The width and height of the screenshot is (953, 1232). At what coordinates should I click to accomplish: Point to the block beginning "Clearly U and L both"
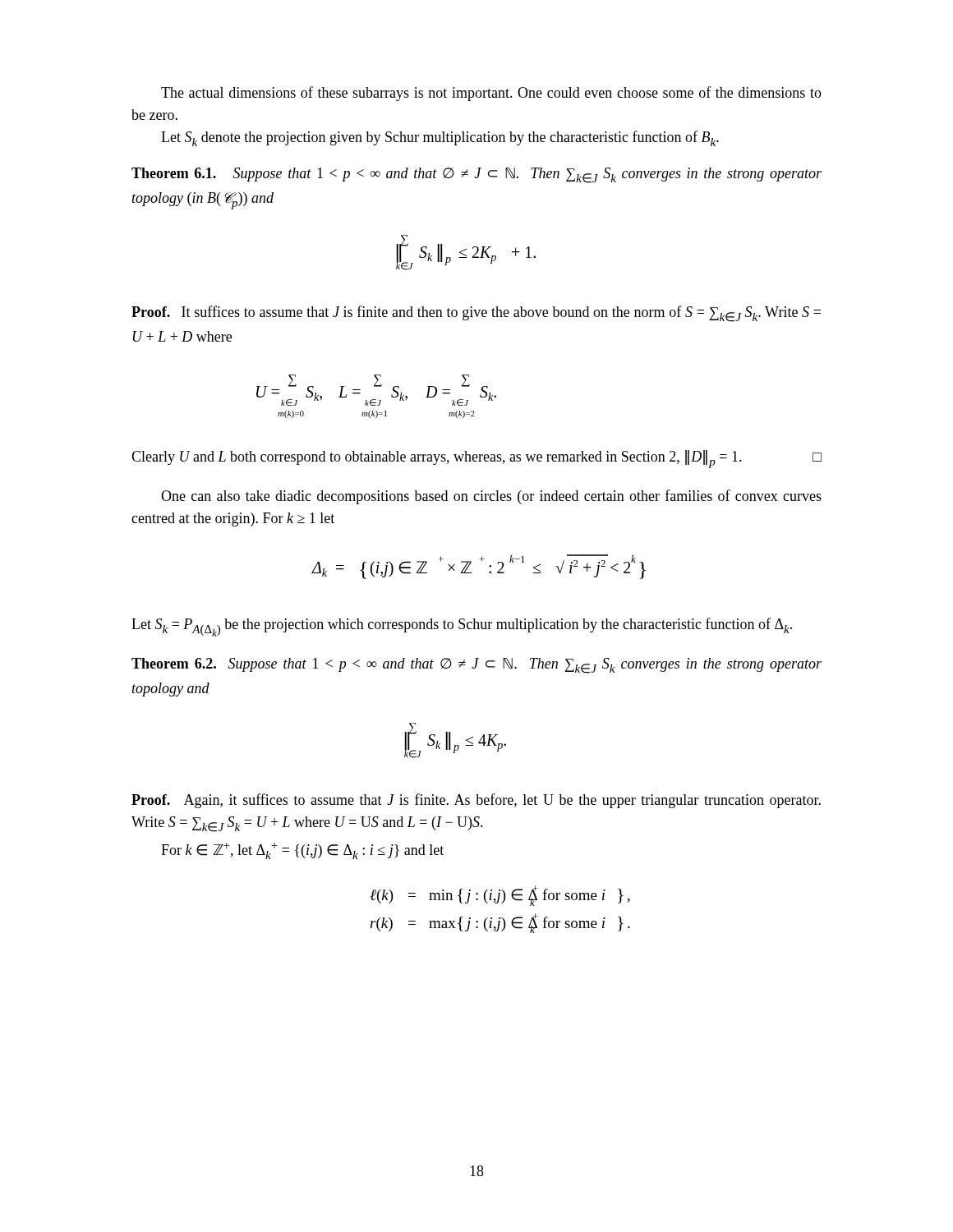pos(476,459)
